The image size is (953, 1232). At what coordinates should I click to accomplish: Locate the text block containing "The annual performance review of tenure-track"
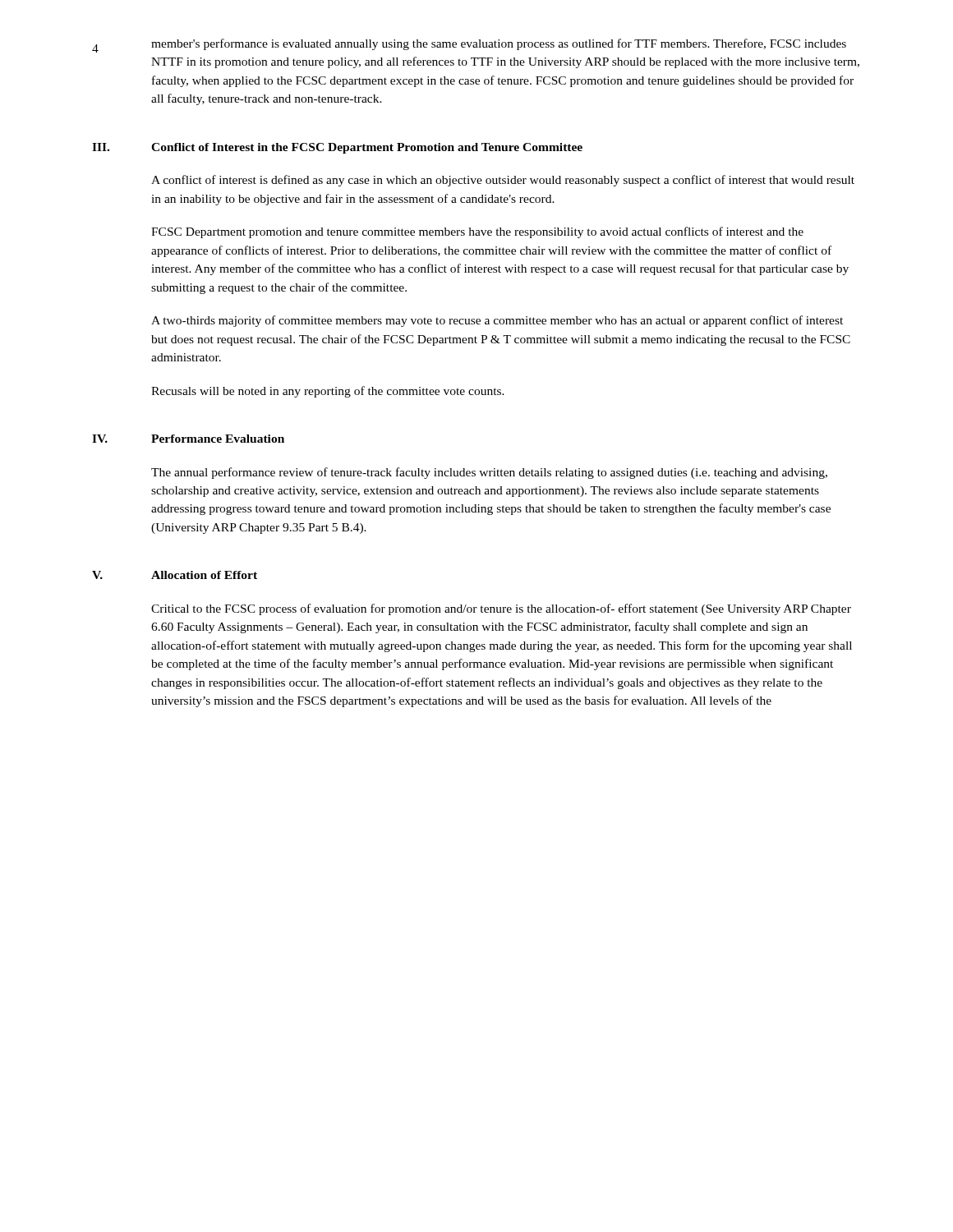pos(491,499)
